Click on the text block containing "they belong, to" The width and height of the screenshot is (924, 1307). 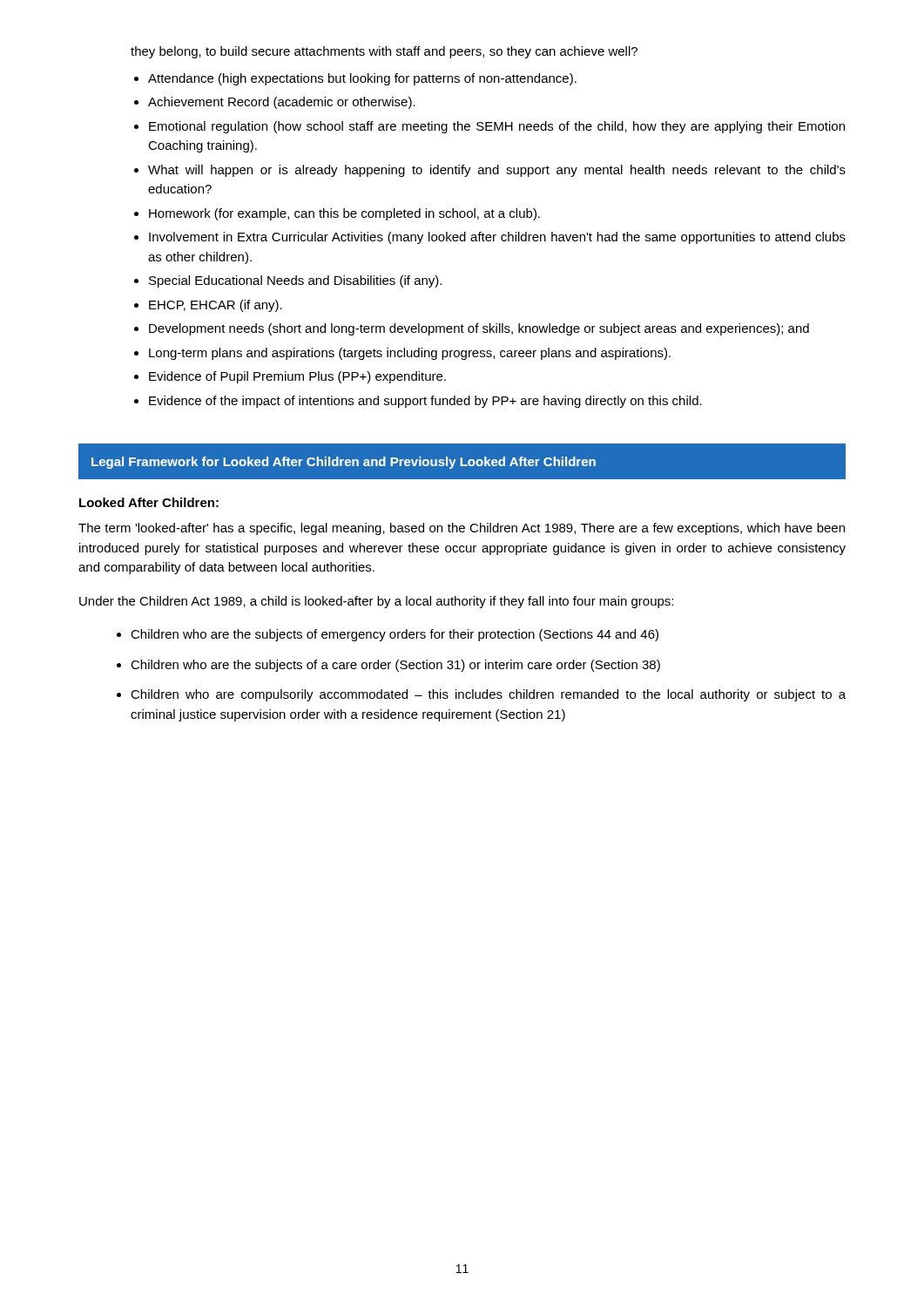pyautogui.click(x=384, y=51)
